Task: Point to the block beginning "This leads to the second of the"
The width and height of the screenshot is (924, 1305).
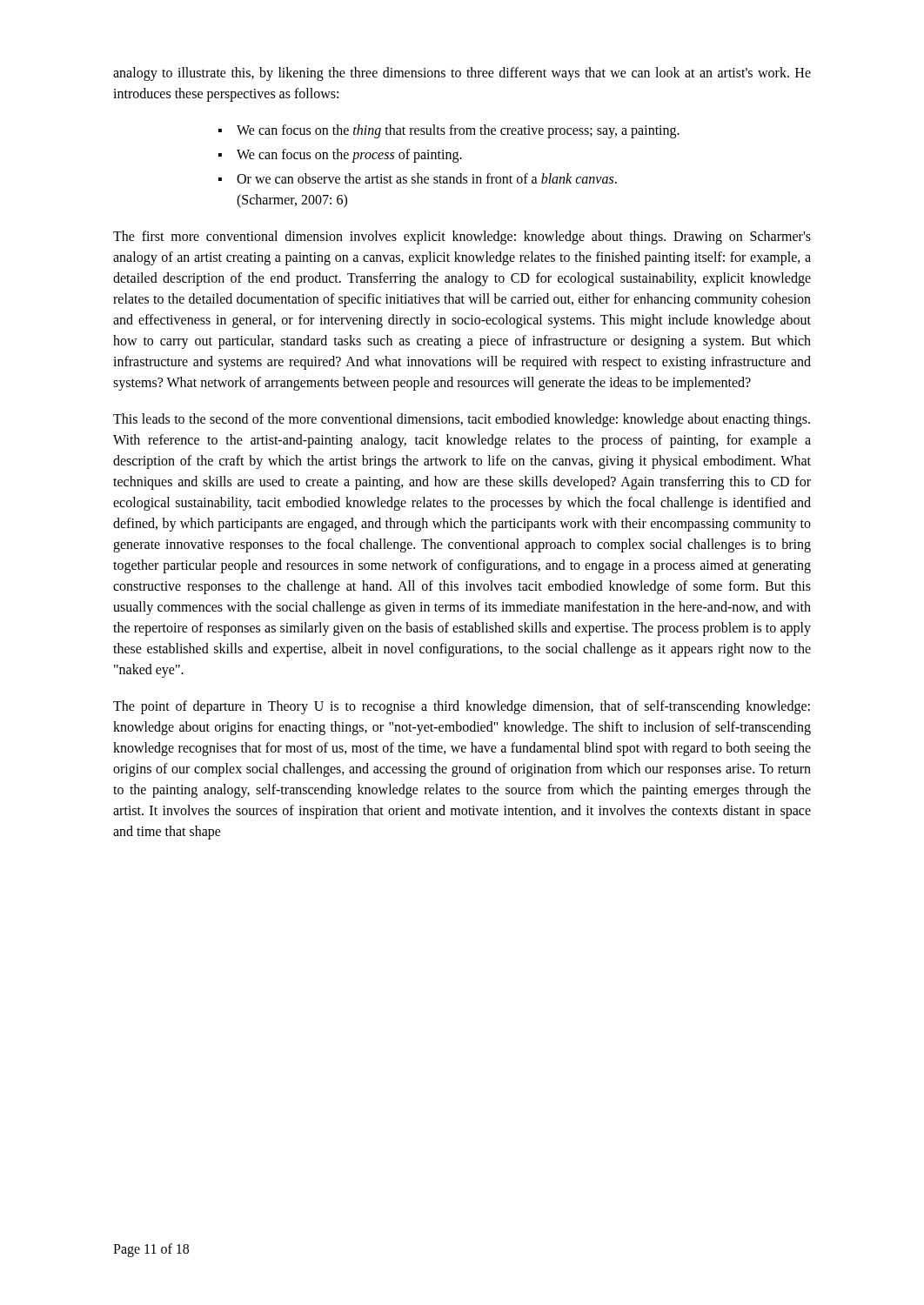Action: click(462, 545)
